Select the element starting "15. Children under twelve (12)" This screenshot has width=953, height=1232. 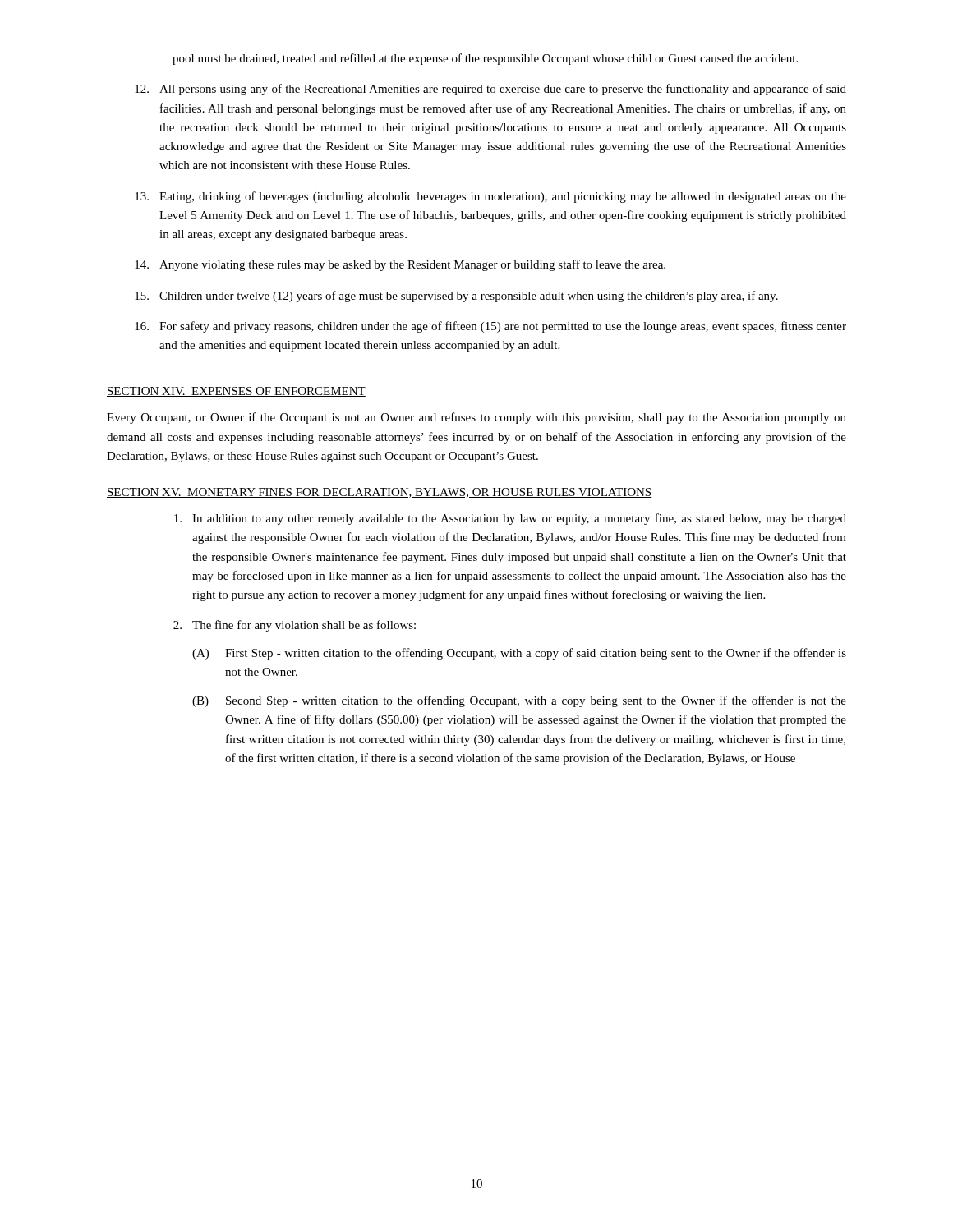tap(476, 296)
